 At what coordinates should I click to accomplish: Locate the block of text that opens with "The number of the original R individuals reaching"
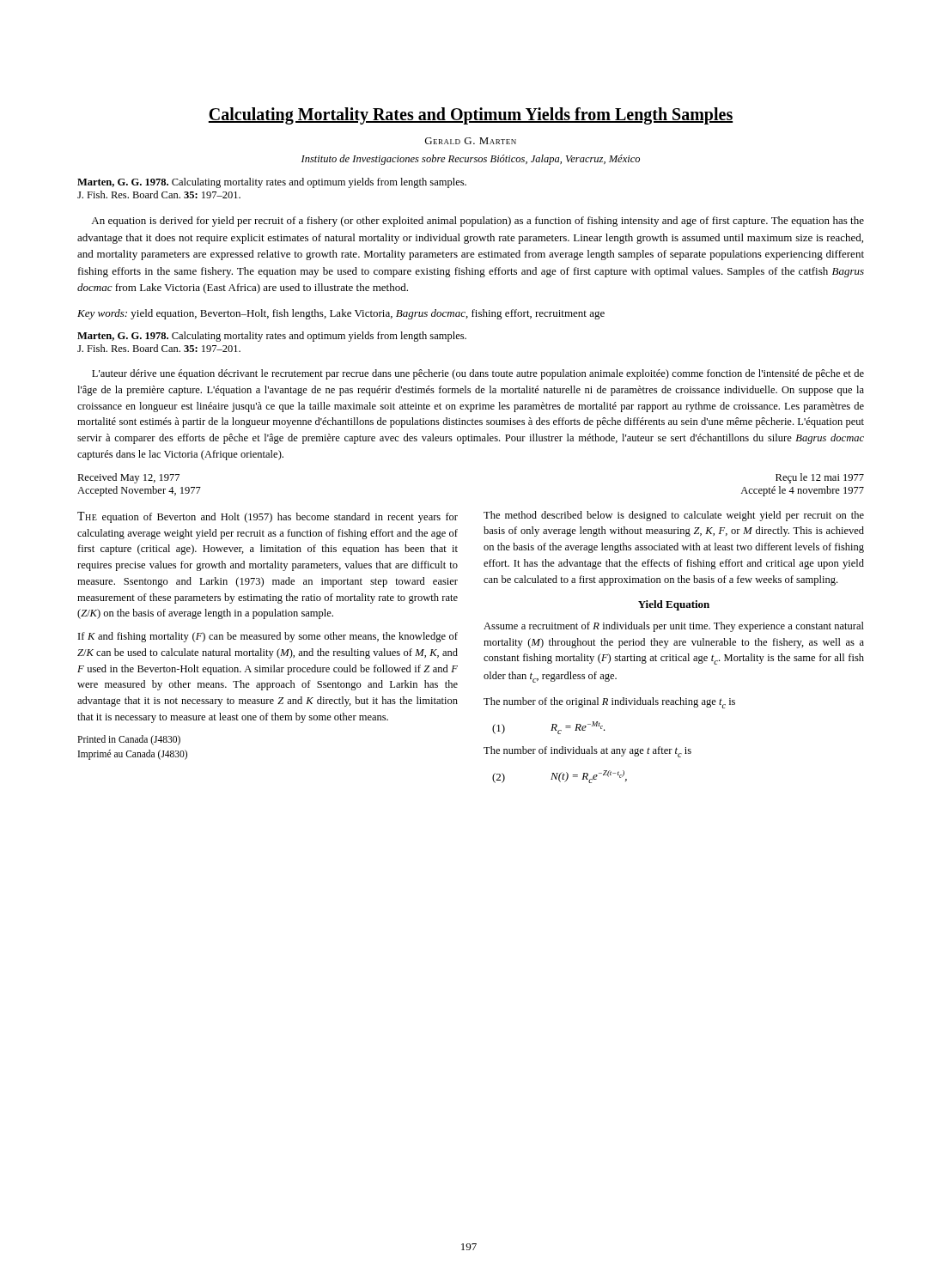(x=610, y=702)
